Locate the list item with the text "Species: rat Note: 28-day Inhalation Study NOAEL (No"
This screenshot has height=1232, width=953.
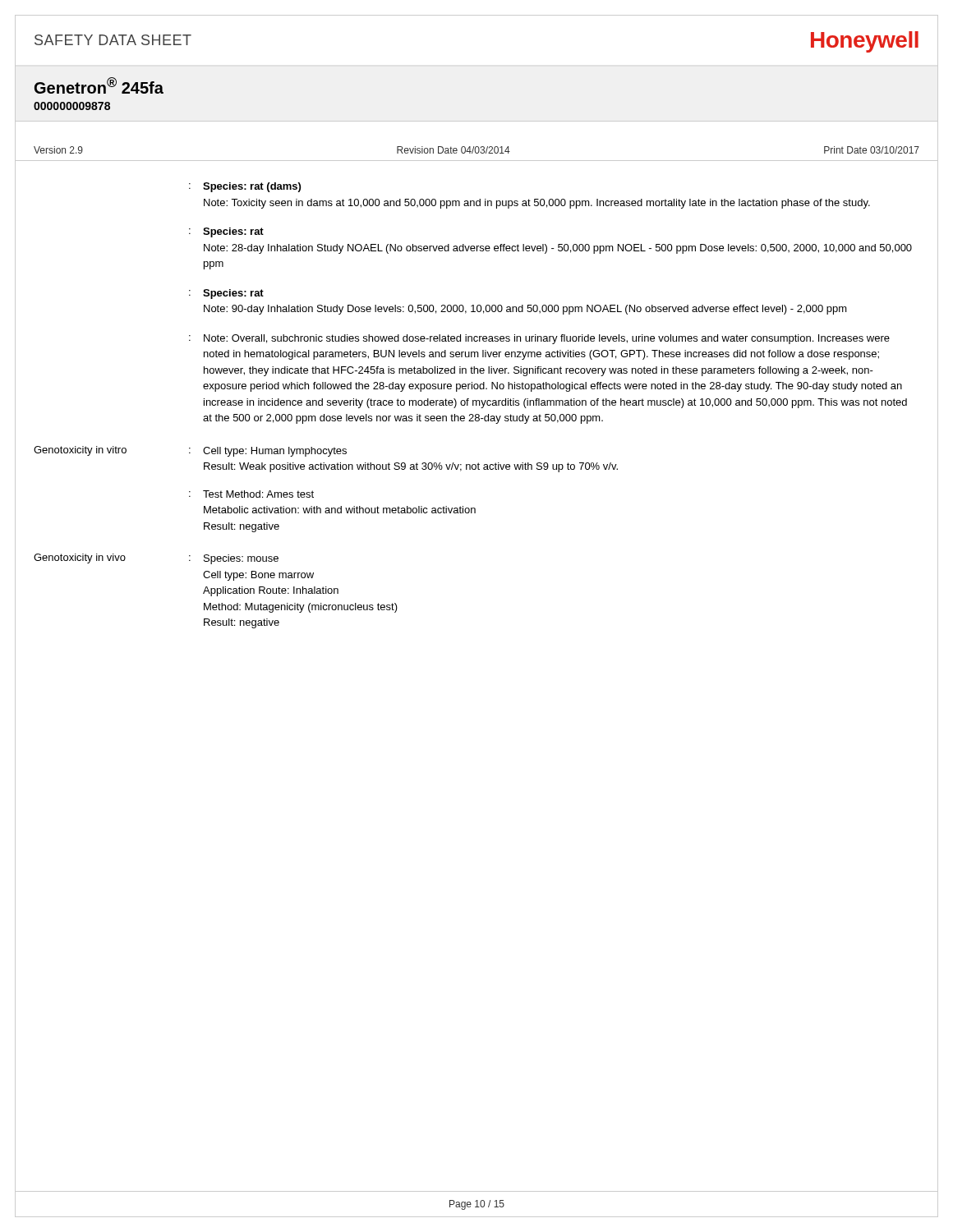tap(558, 247)
